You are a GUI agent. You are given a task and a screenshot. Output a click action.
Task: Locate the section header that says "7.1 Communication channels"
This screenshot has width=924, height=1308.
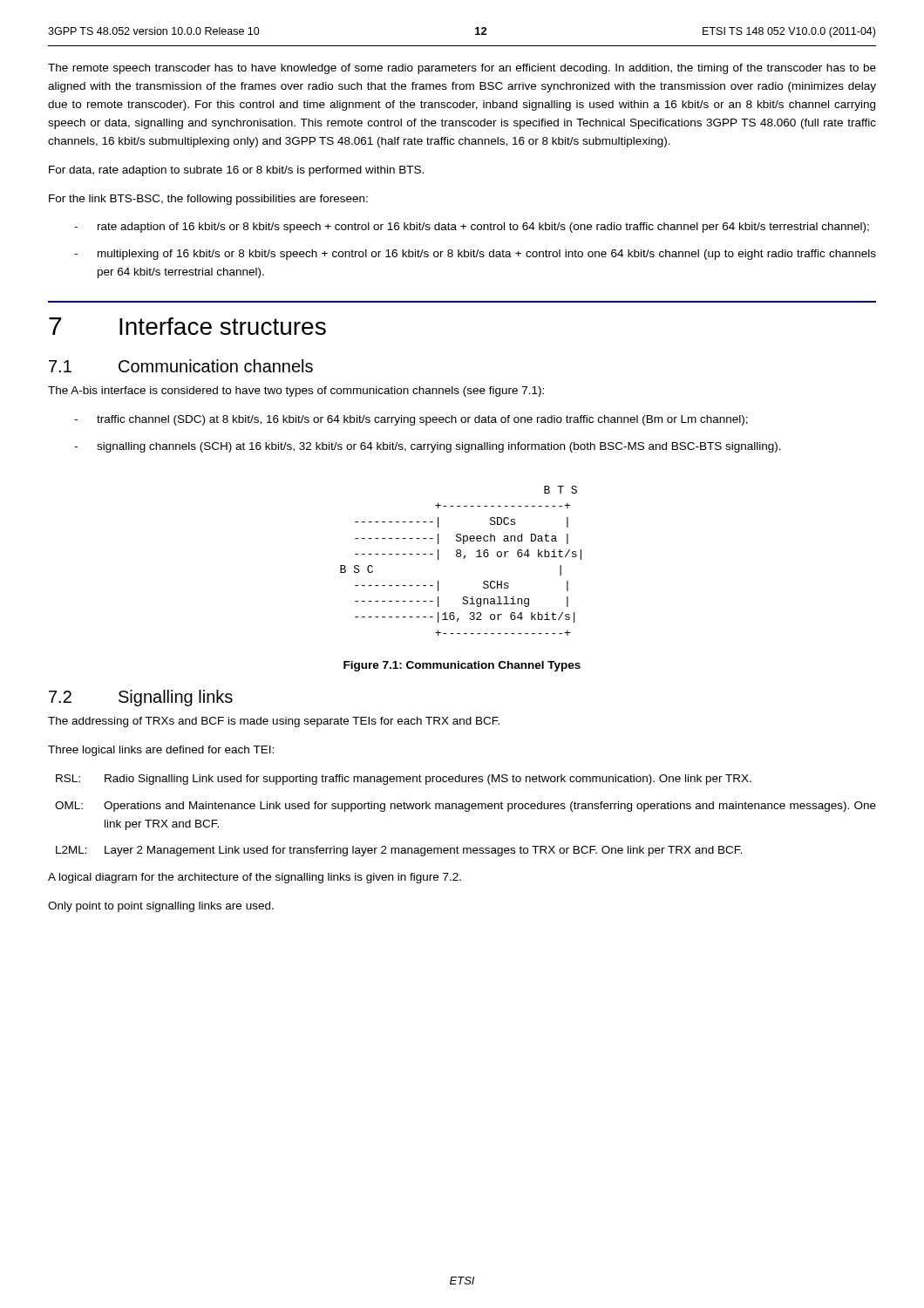[x=181, y=367]
